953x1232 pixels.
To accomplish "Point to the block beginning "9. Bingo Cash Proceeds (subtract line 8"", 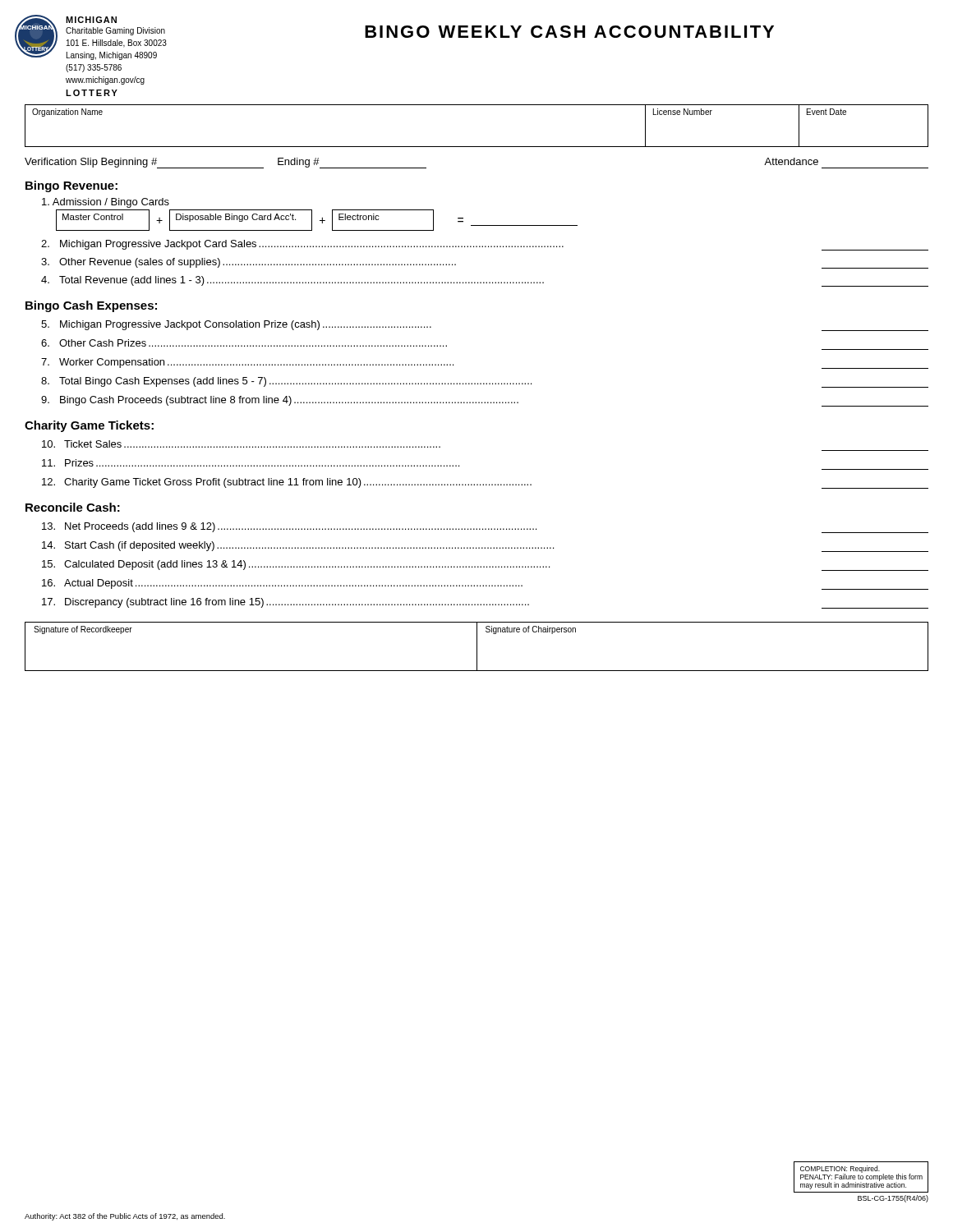I will pyautogui.click(x=485, y=400).
